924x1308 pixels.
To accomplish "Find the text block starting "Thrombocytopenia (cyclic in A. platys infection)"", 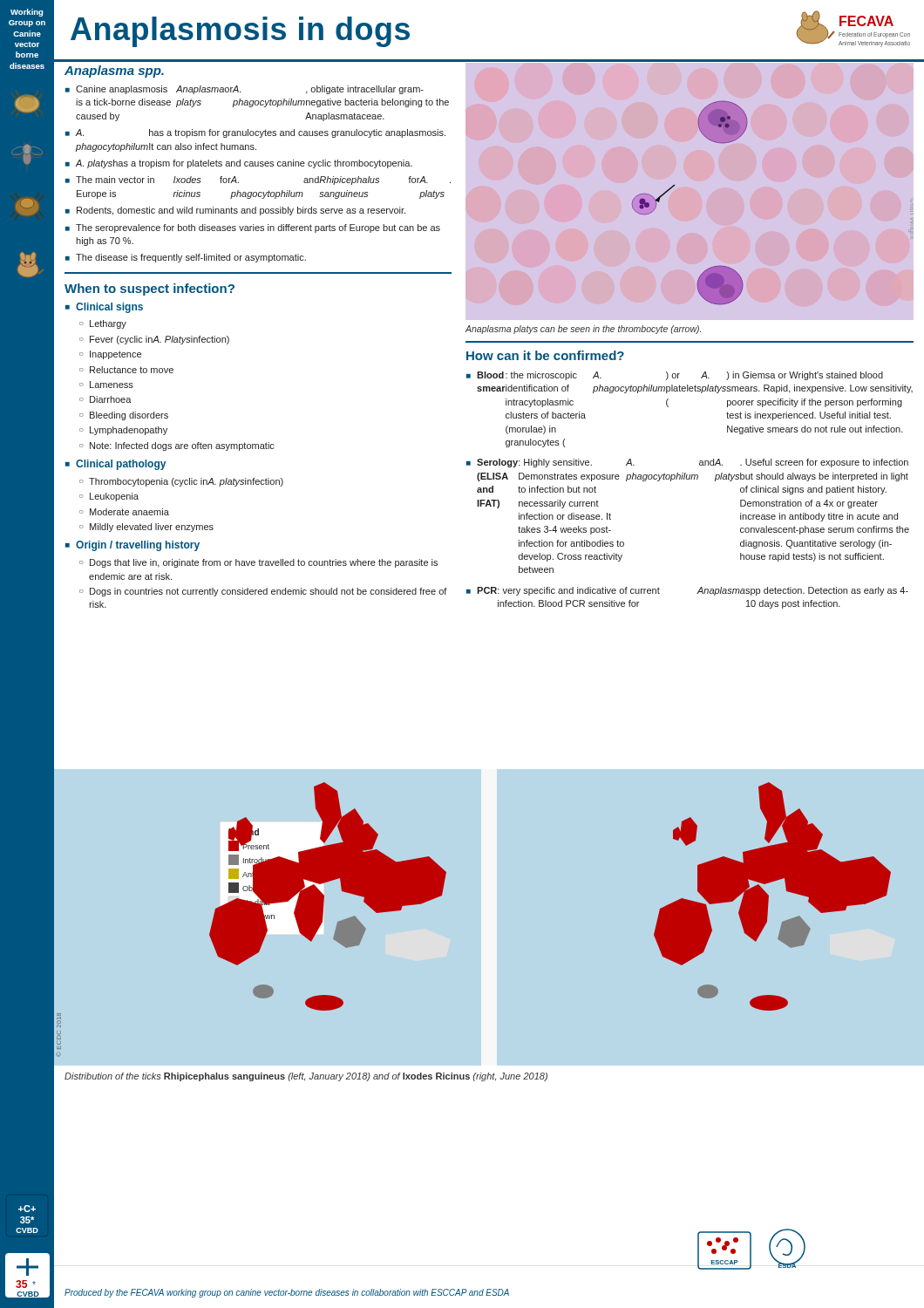I will pos(186,482).
